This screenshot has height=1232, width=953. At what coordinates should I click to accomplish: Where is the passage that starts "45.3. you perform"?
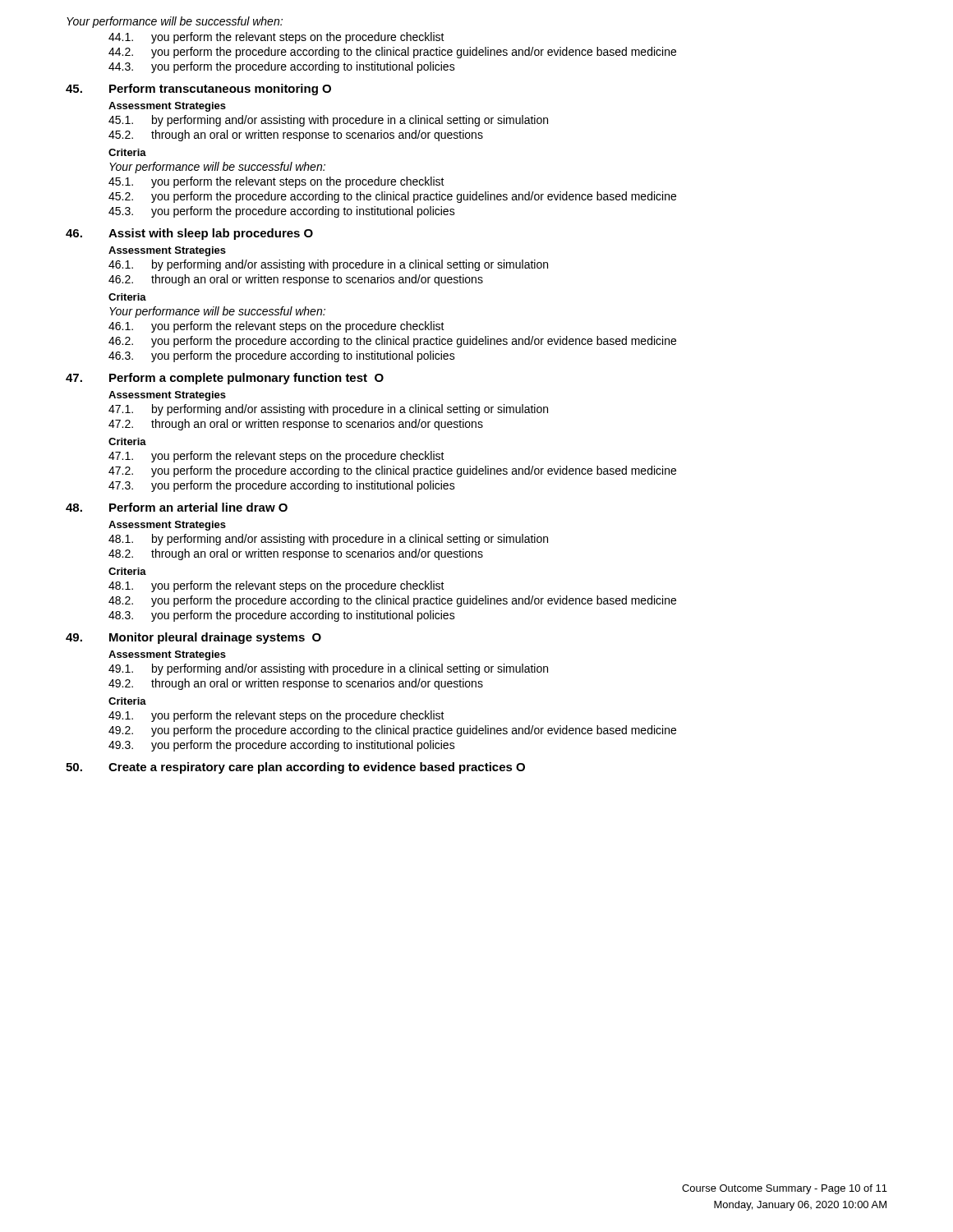tap(498, 211)
